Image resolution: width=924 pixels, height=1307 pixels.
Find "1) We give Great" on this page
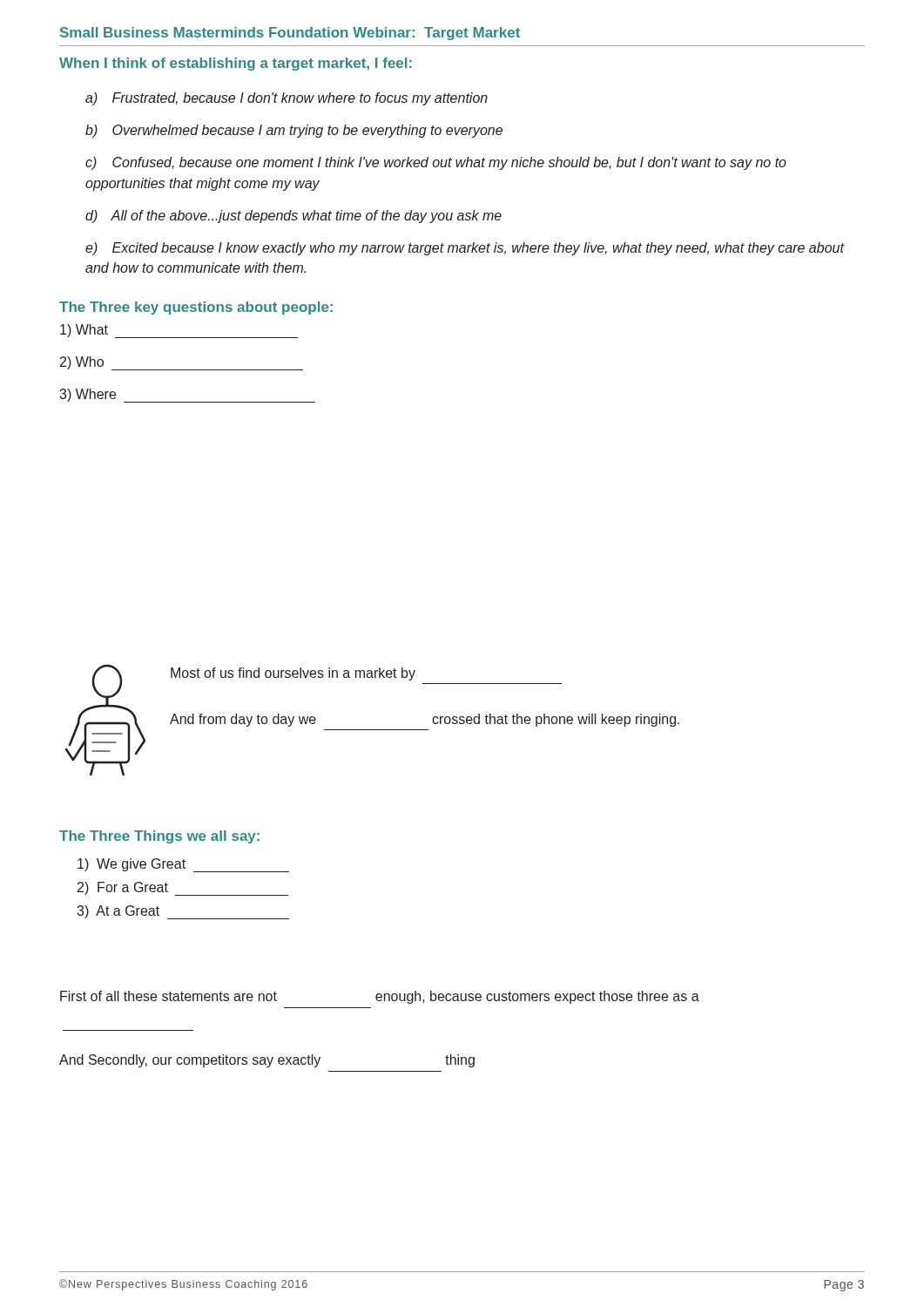click(183, 864)
